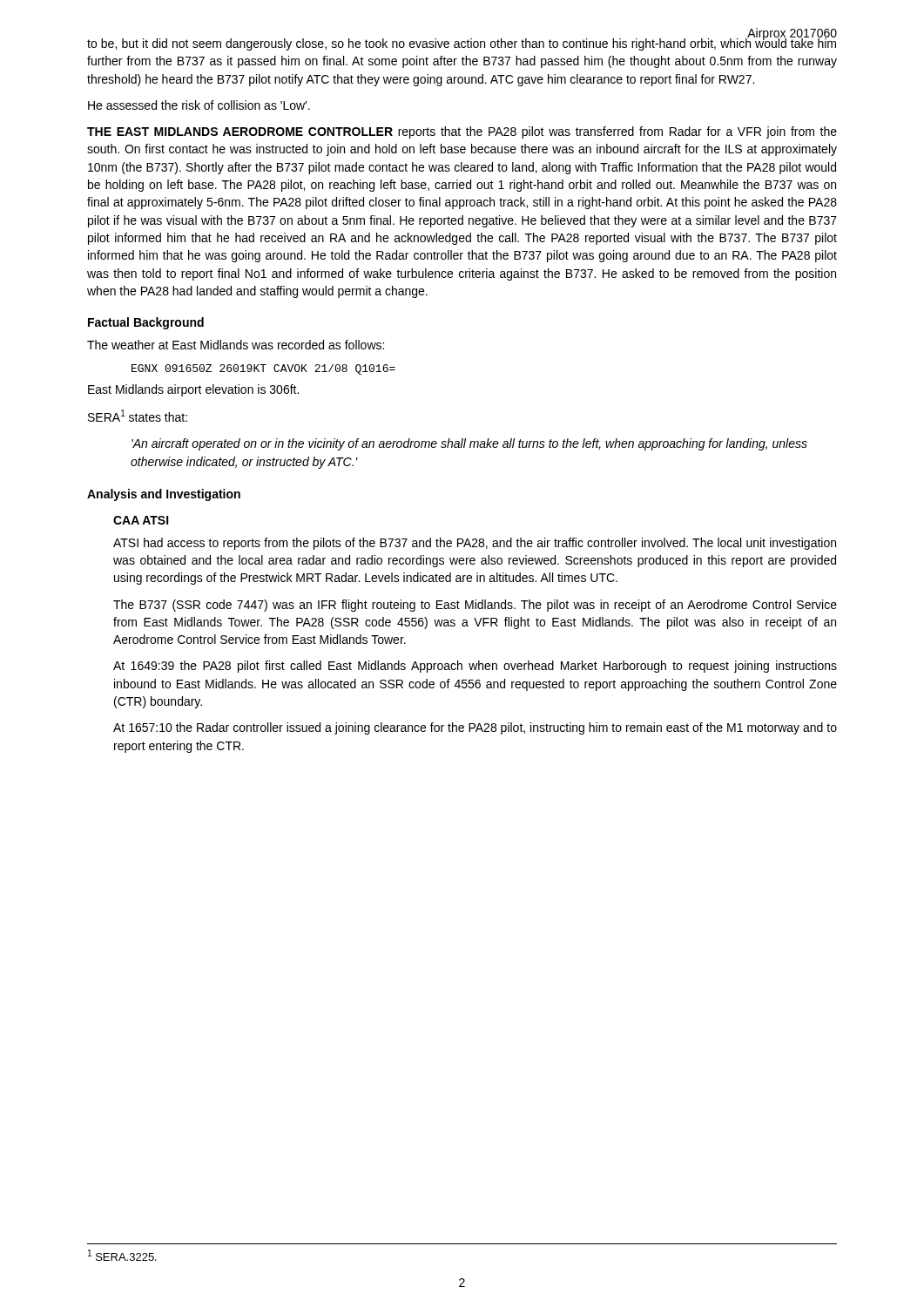Navigate to the region starting "The weather at East Midlands was"

[x=236, y=345]
